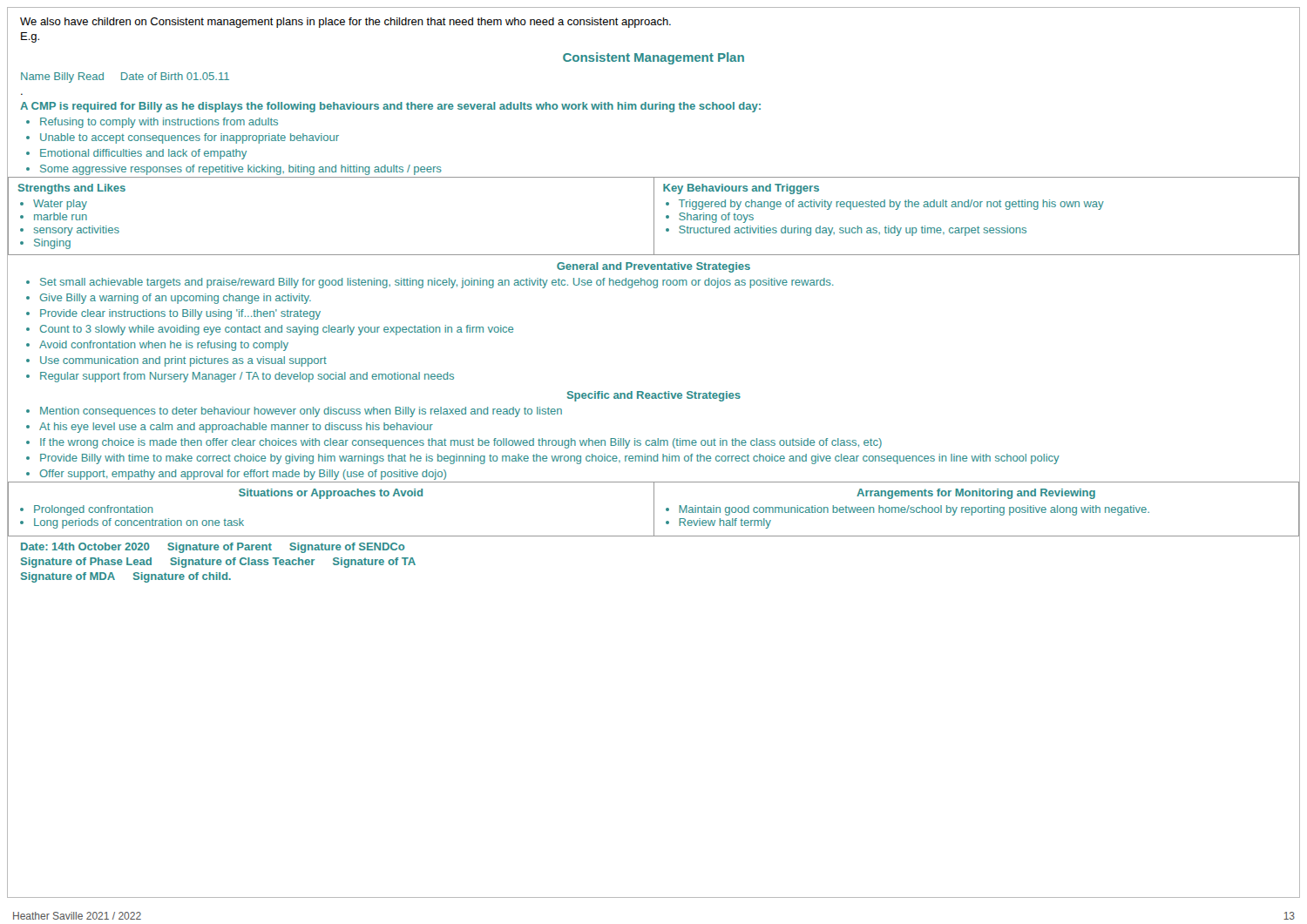Point to the region starting "Unable to accept consequences for inappropriate behaviour"
The width and height of the screenshot is (1307, 924).
[190, 138]
